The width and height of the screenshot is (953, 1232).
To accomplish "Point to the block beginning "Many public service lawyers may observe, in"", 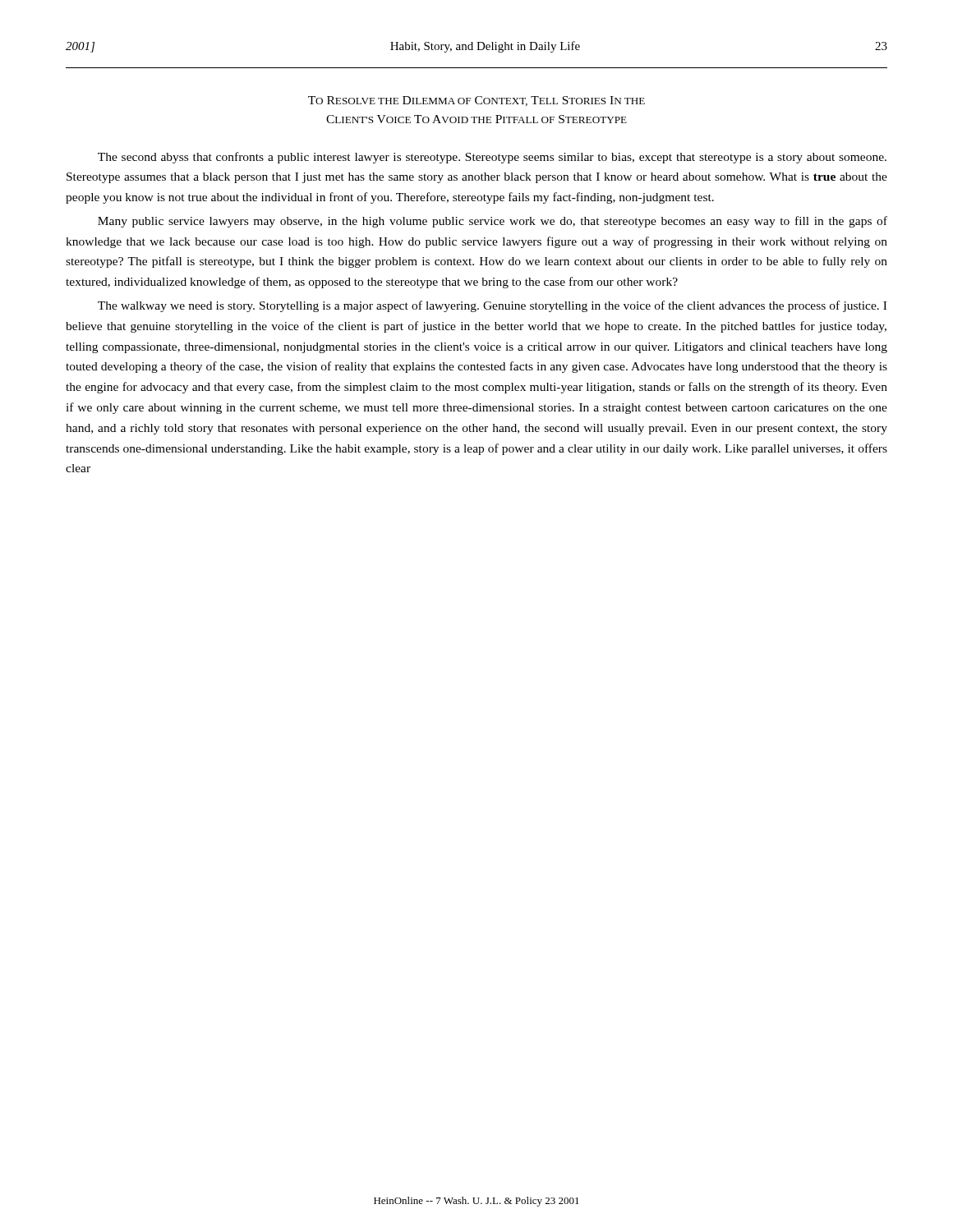I will coord(476,252).
